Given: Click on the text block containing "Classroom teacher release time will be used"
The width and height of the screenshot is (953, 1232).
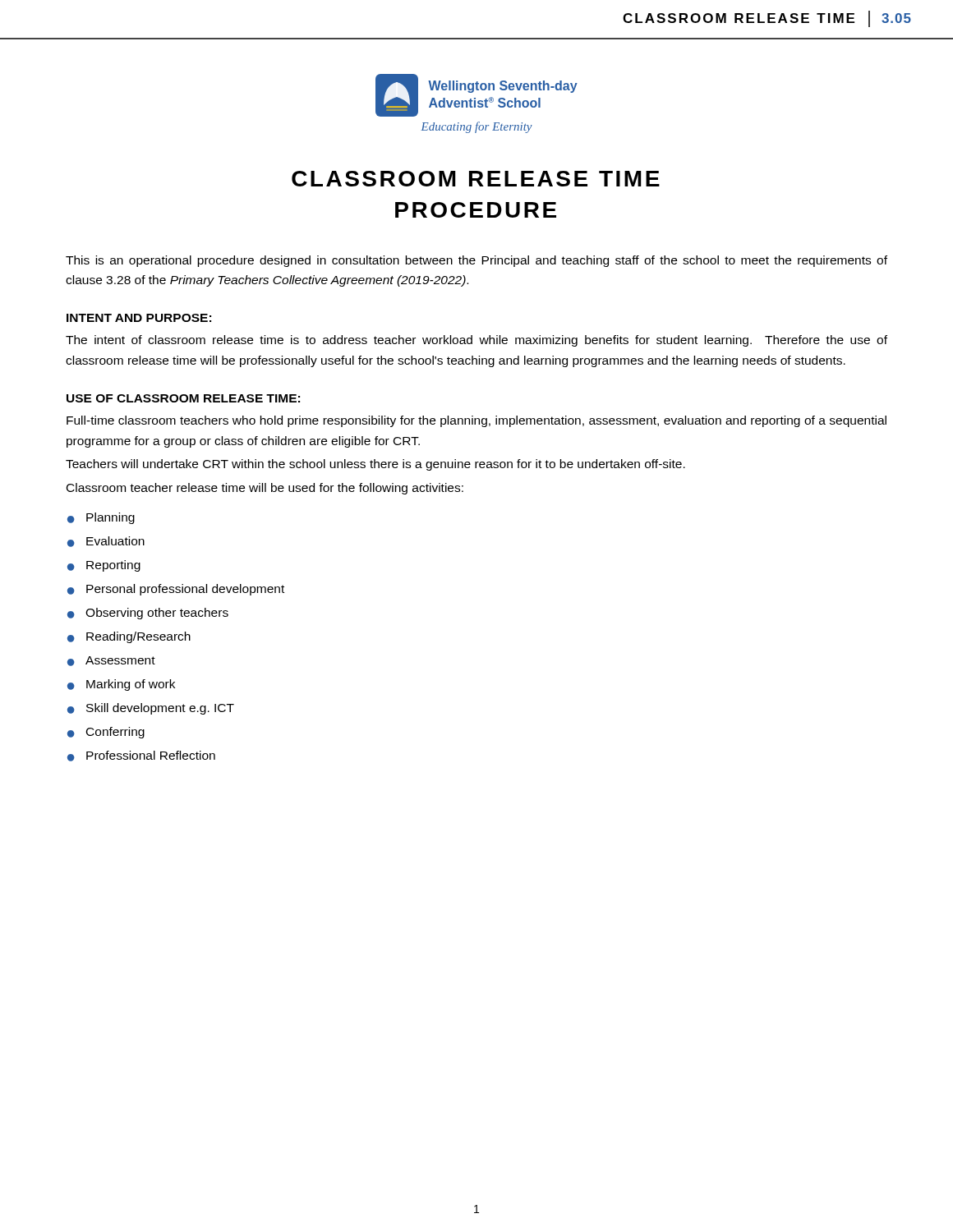Looking at the screenshot, I should click(x=265, y=488).
